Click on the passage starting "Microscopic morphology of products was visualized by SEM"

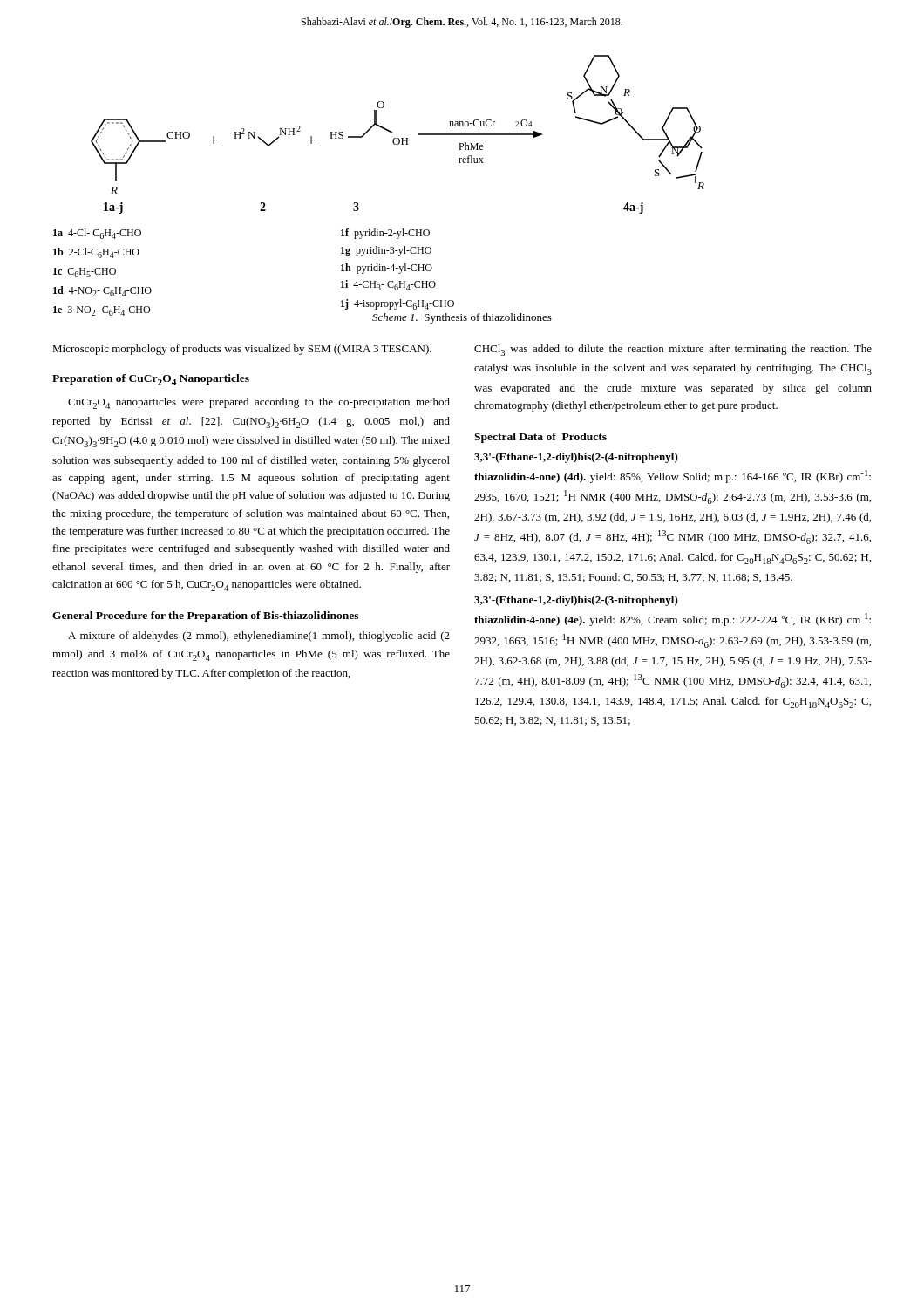coord(242,348)
